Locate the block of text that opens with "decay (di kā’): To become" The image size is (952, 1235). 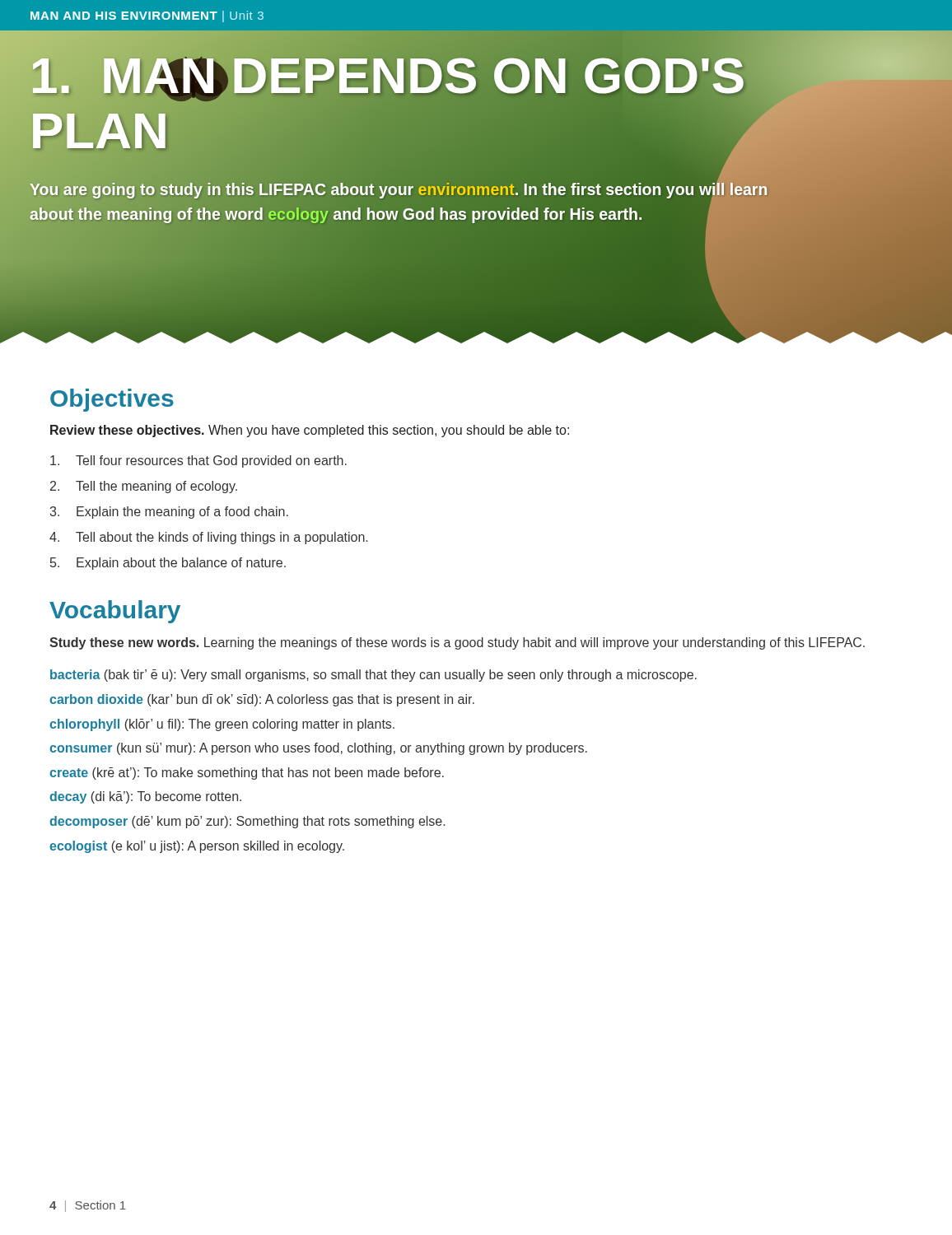pos(146,797)
